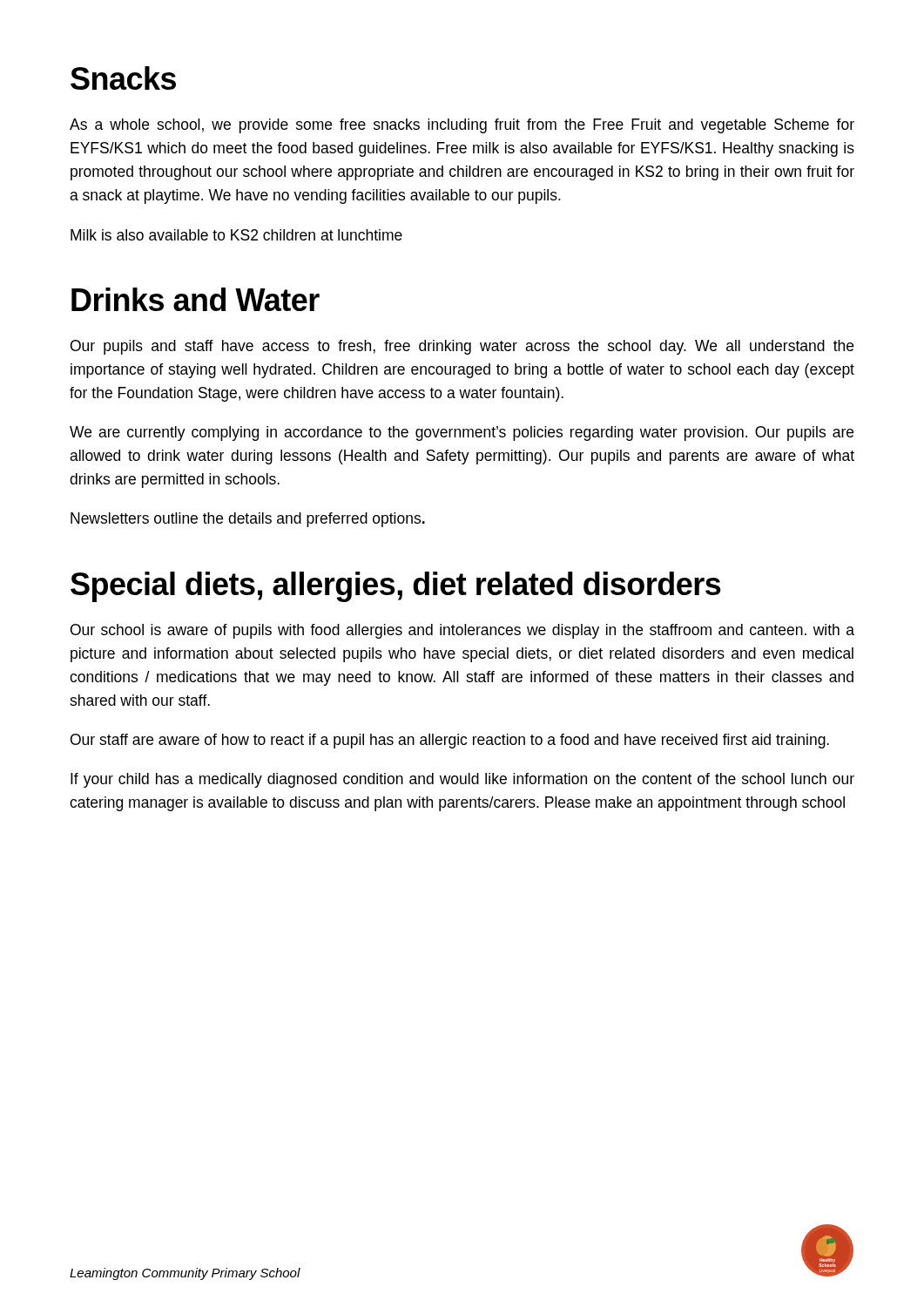The image size is (924, 1307).
Task: Find "Newsletters outline the details and preferred options." on this page
Action: [x=248, y=520]
